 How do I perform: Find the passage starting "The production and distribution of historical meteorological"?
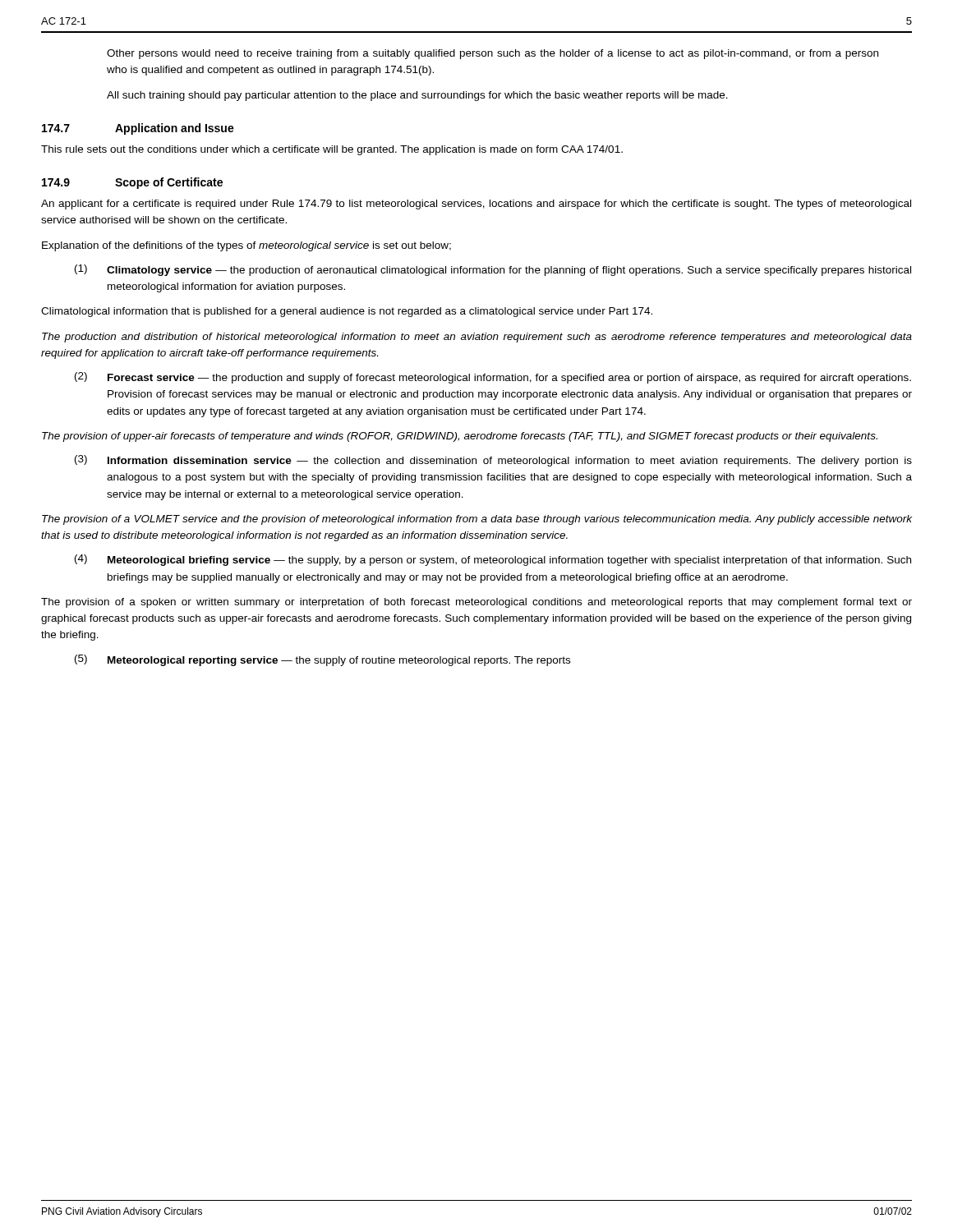[476, 344]
